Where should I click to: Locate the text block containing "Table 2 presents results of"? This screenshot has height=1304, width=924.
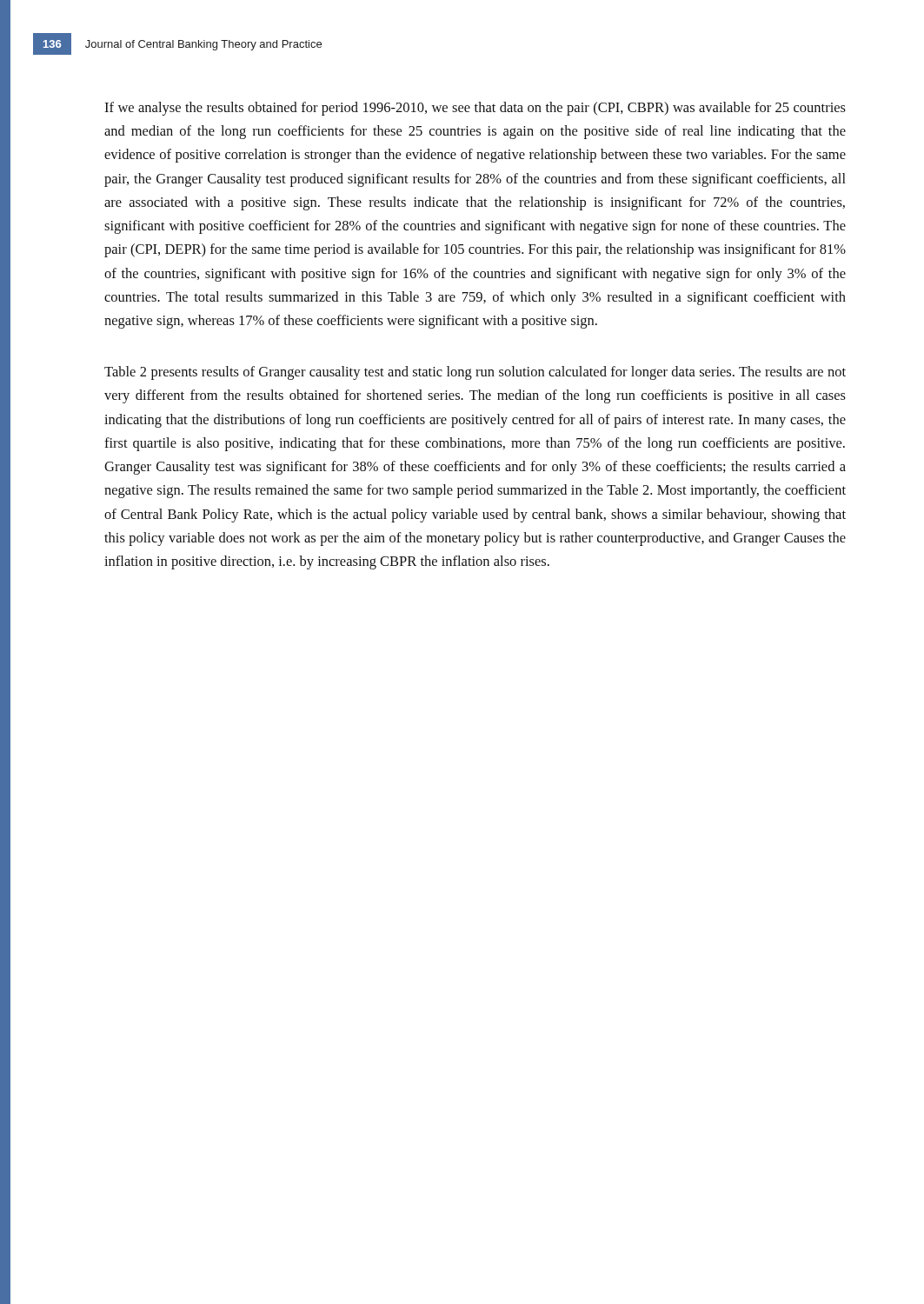point(475,466)
